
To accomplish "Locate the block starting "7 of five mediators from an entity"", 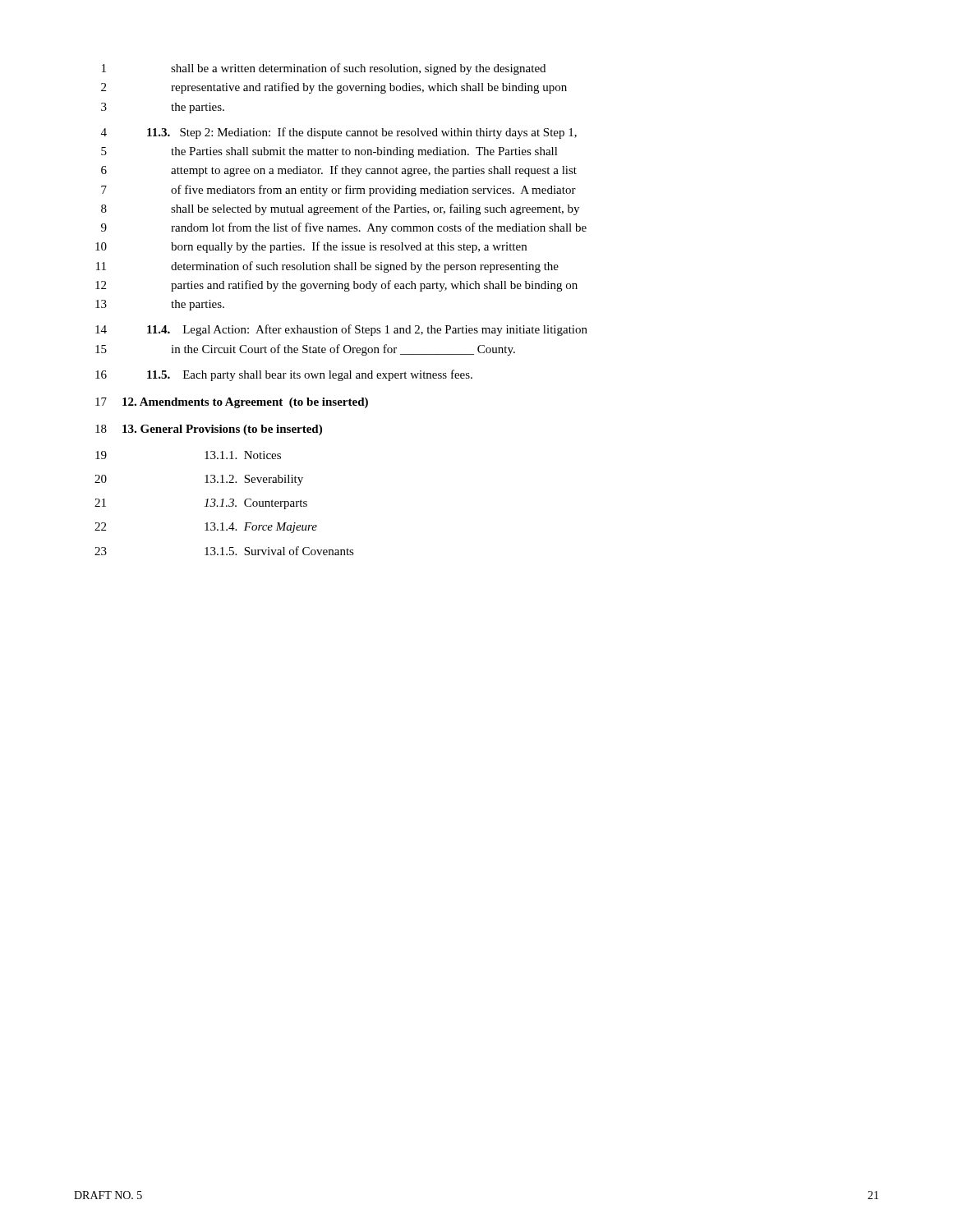I will [476, 190].
